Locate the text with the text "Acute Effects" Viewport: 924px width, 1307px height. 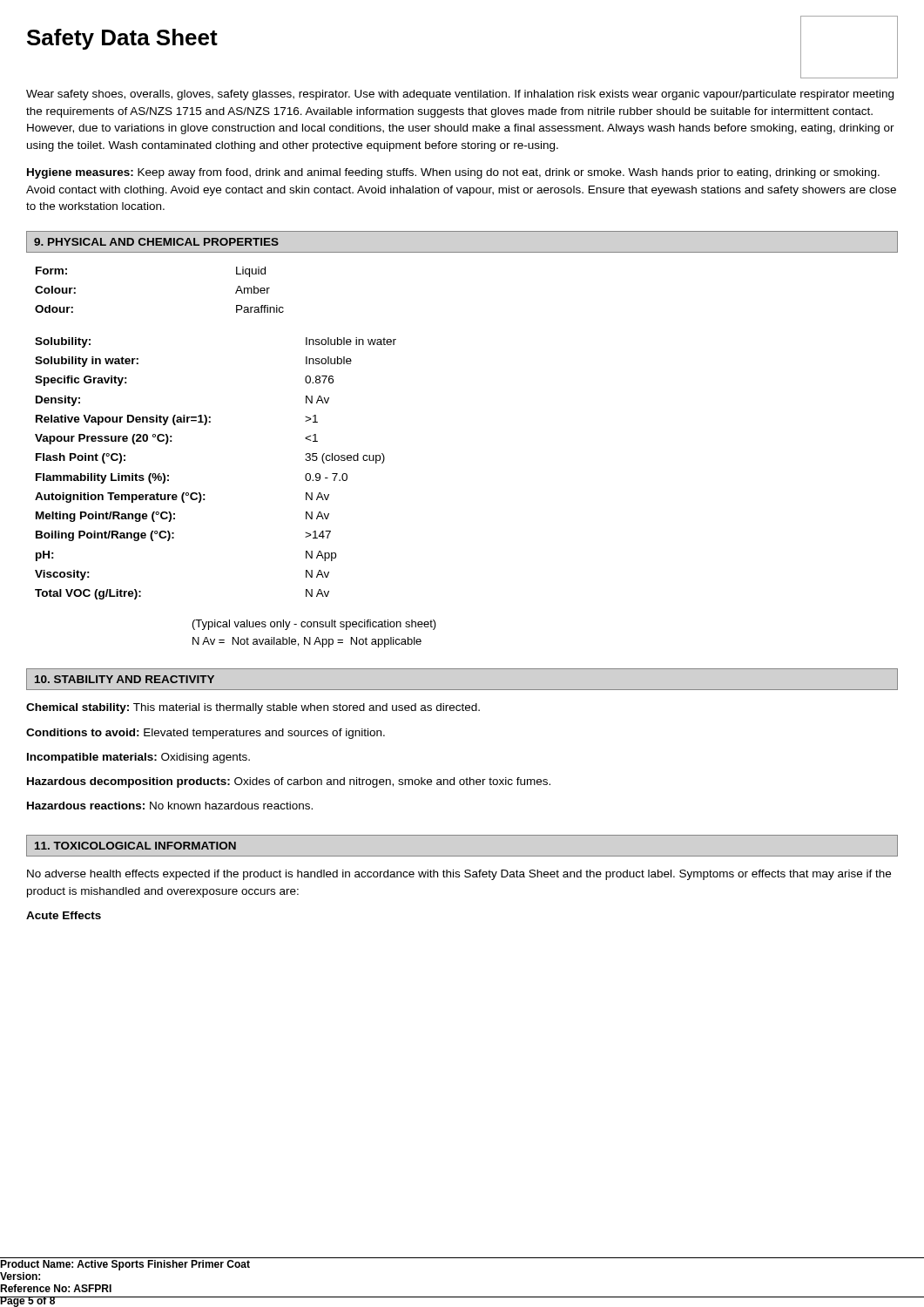click(x=64, y=916)
